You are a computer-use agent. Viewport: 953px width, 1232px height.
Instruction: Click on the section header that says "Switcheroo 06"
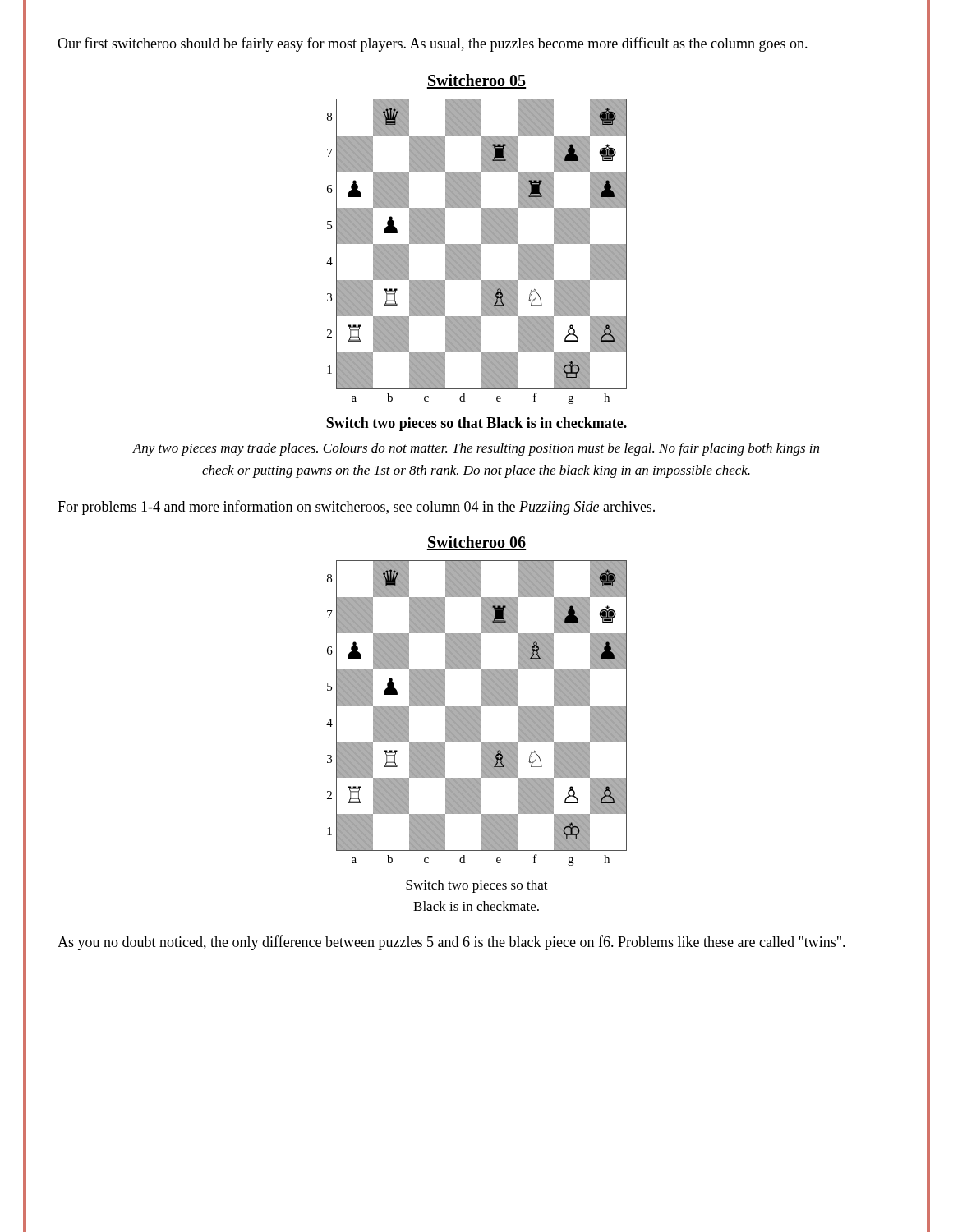(x=476, y=542)
